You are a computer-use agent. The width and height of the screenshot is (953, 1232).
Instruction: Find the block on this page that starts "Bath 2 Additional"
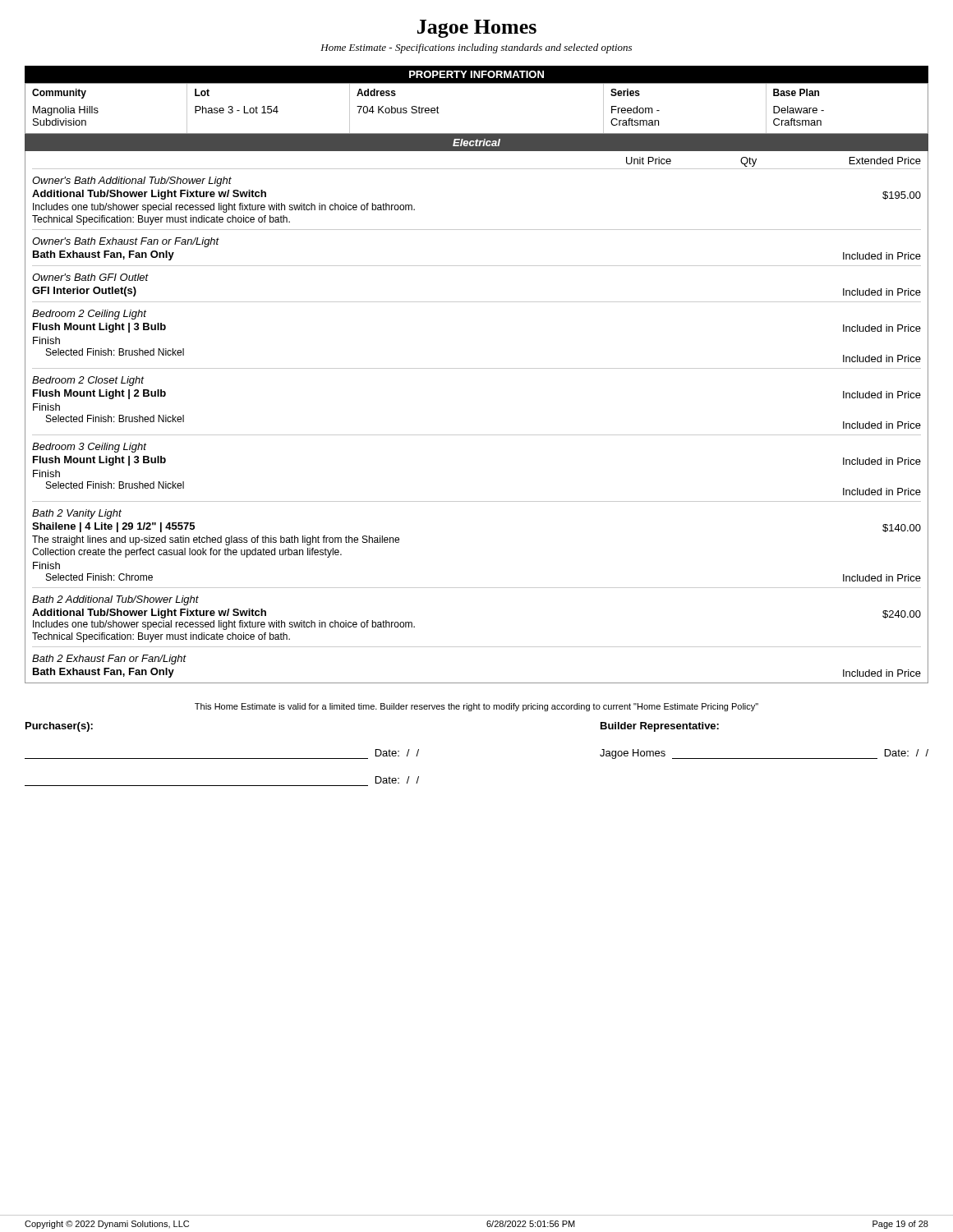click(x=115, y=600)
